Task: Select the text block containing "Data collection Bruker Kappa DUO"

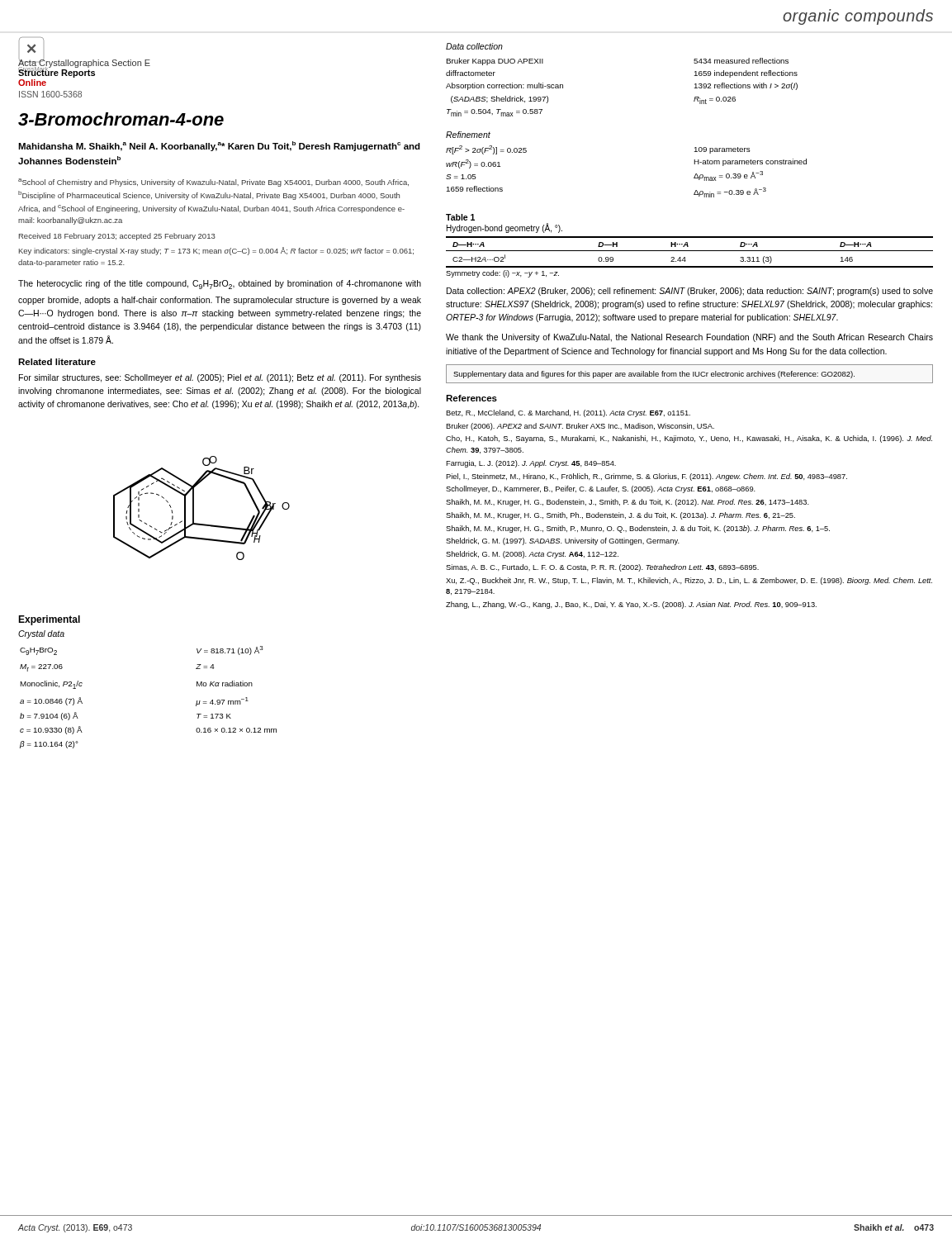Action: click(689, 81)
